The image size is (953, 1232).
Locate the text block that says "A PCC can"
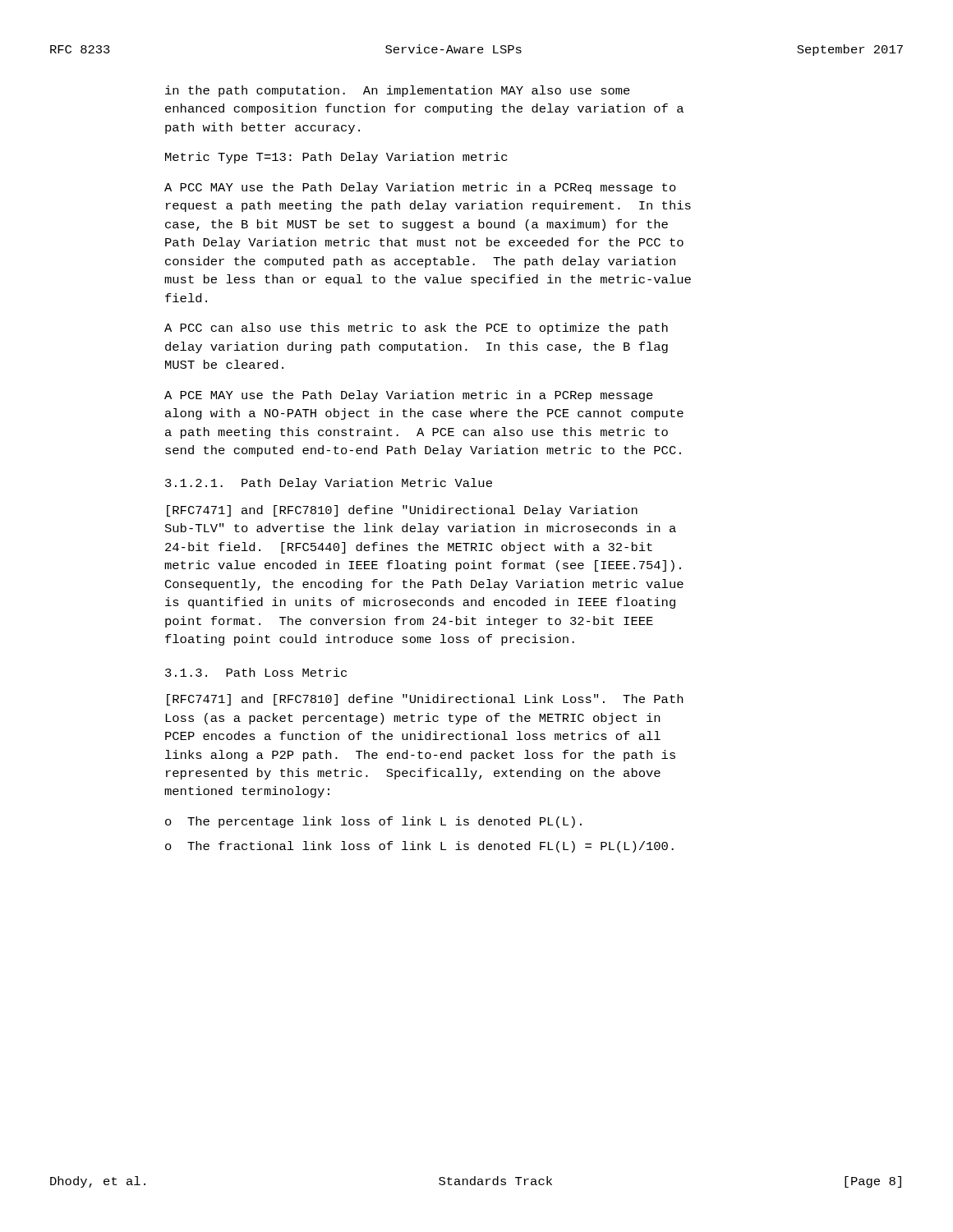[416, 347]
